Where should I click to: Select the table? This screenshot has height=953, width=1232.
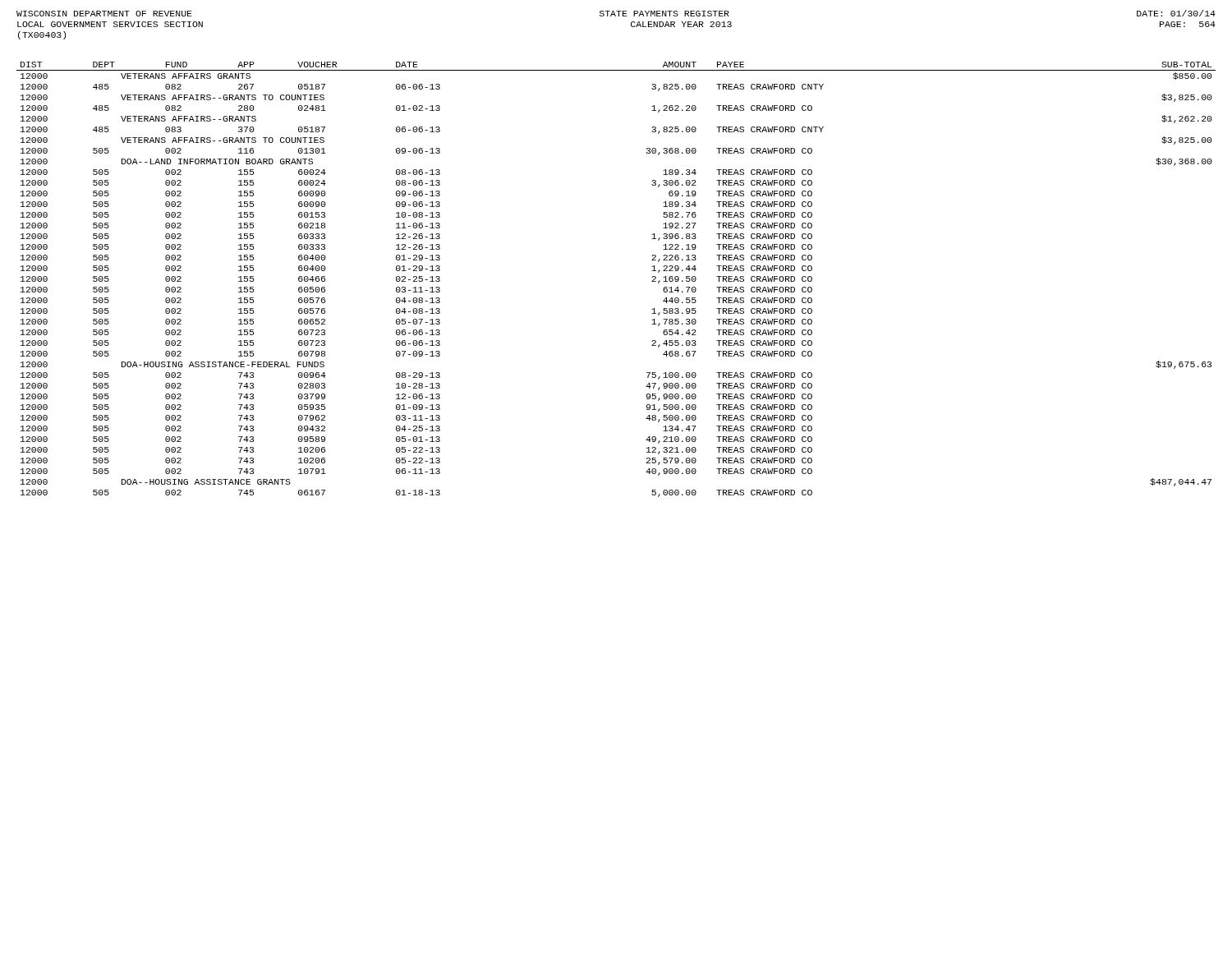616,279
